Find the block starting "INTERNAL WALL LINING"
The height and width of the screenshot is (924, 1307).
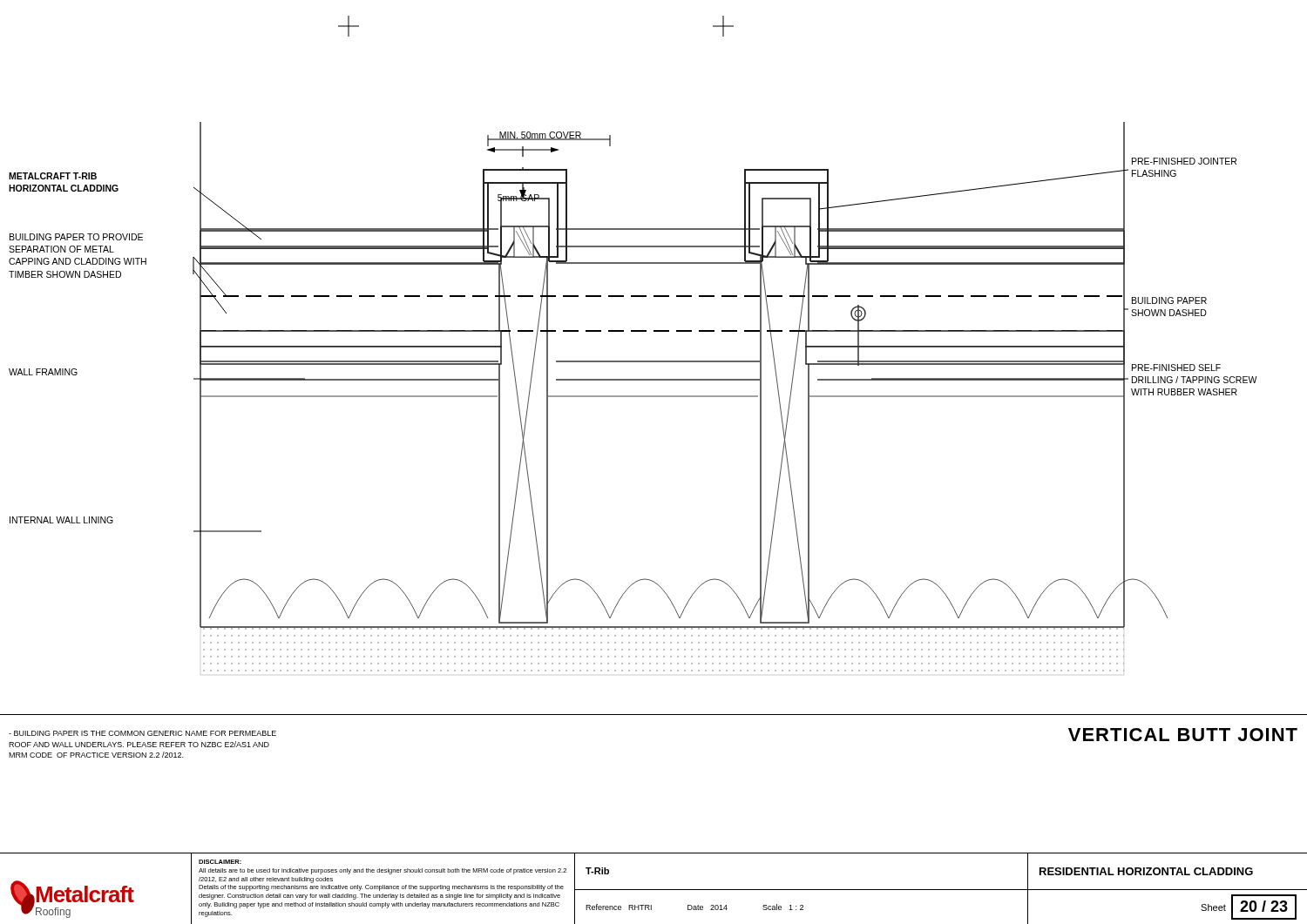point(61,520)
